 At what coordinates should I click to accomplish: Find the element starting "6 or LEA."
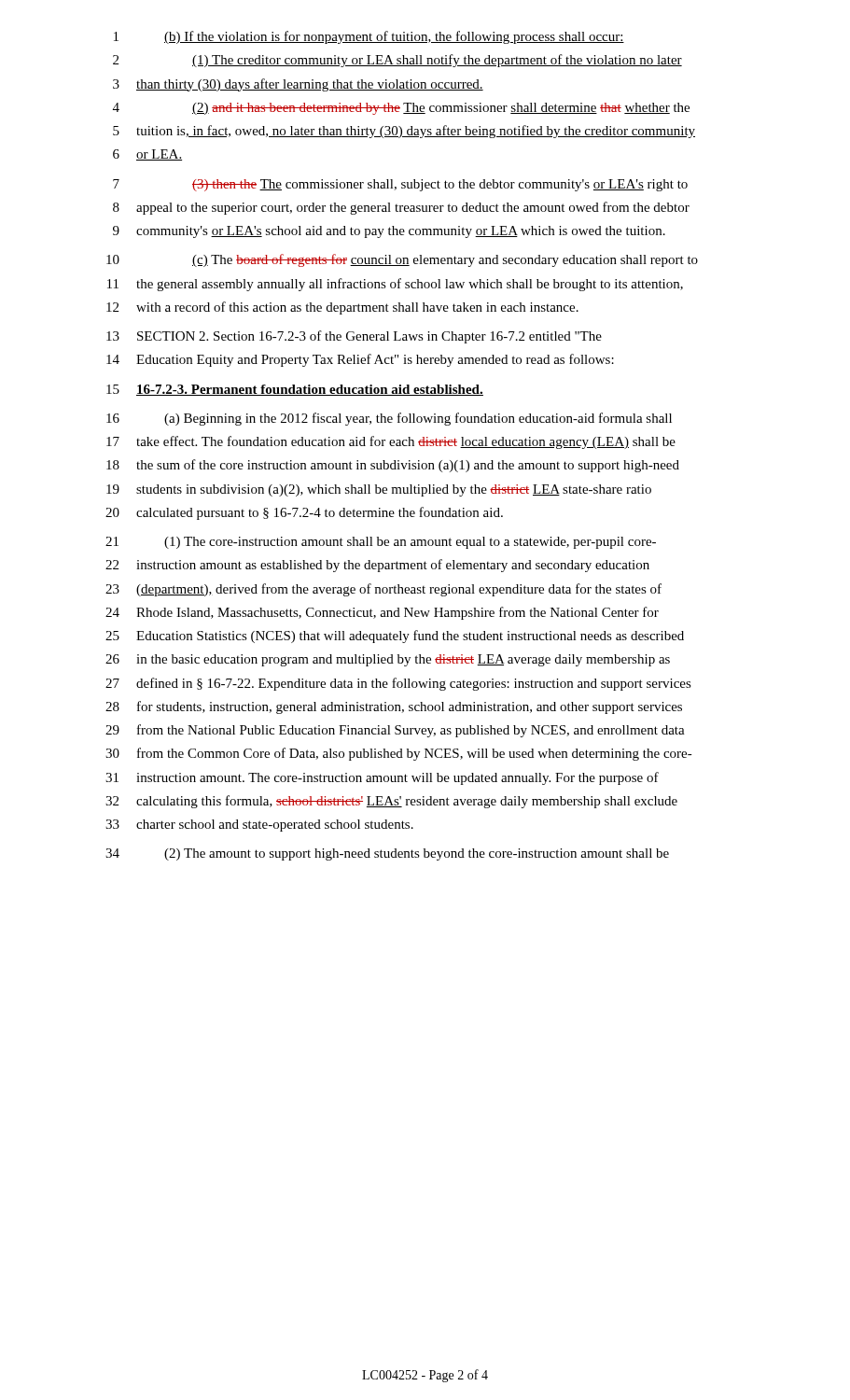(147, 155)
